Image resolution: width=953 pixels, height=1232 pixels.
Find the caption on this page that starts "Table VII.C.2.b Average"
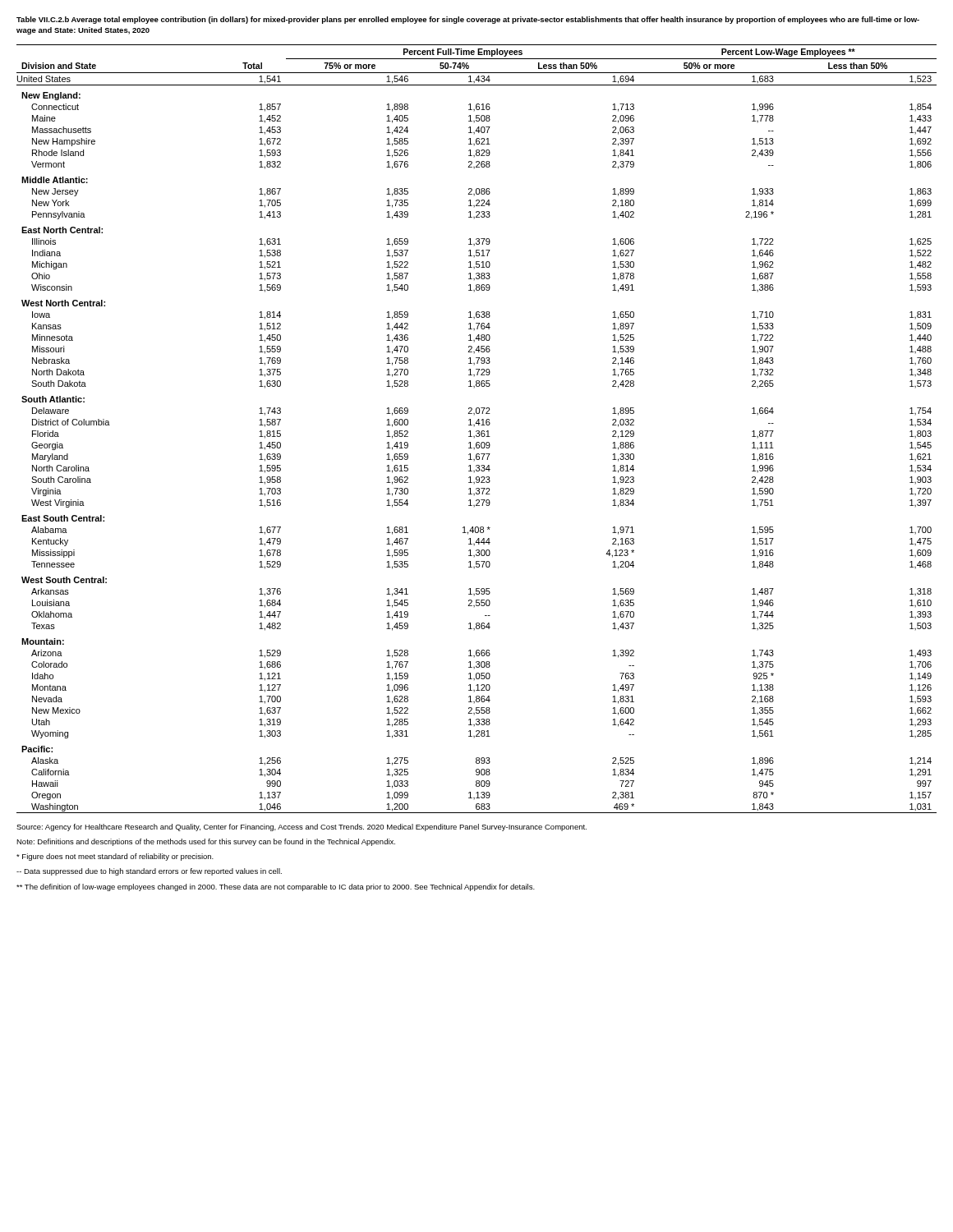tap(468, 25)
